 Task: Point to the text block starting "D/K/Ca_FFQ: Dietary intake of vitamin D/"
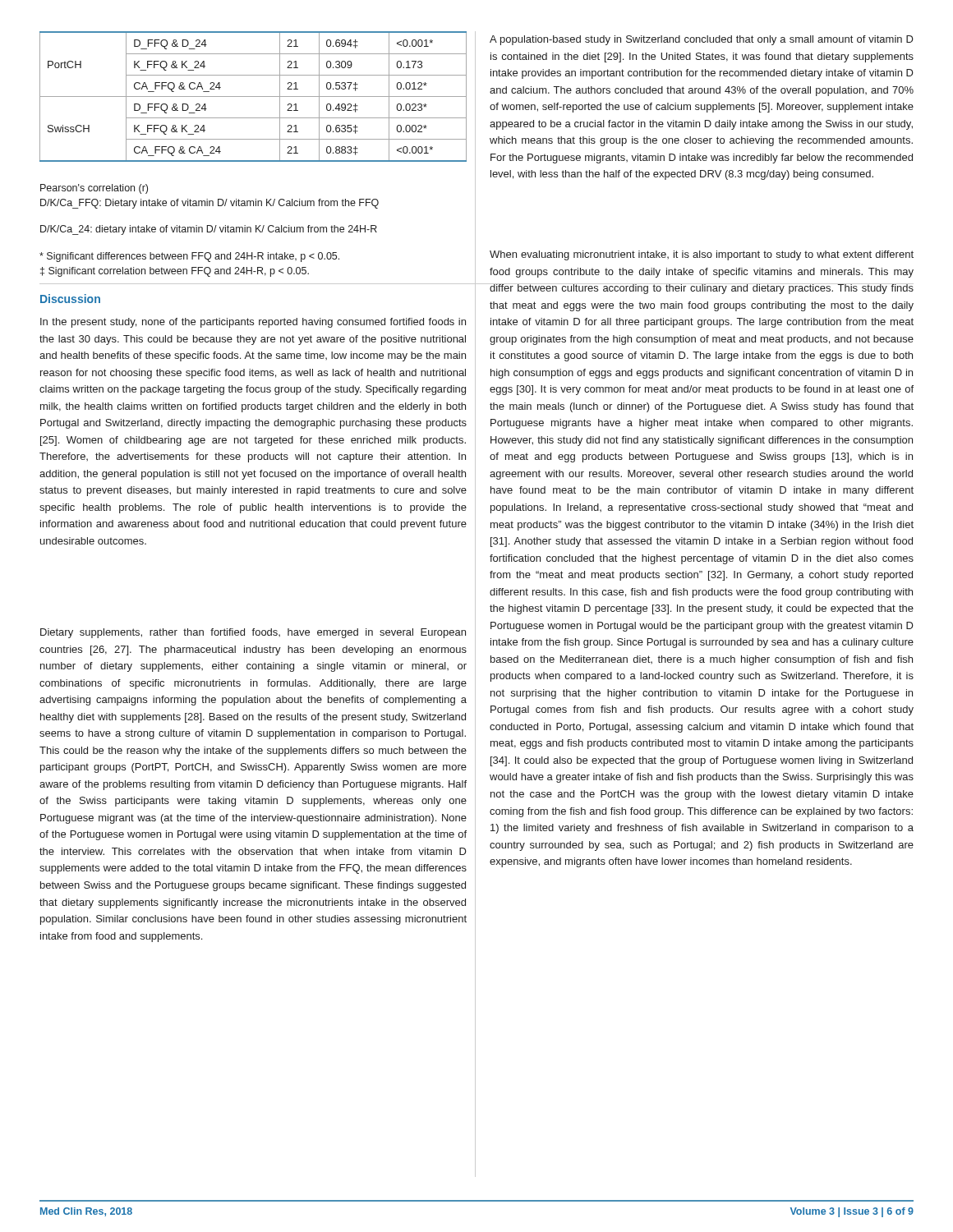(209, 203)
